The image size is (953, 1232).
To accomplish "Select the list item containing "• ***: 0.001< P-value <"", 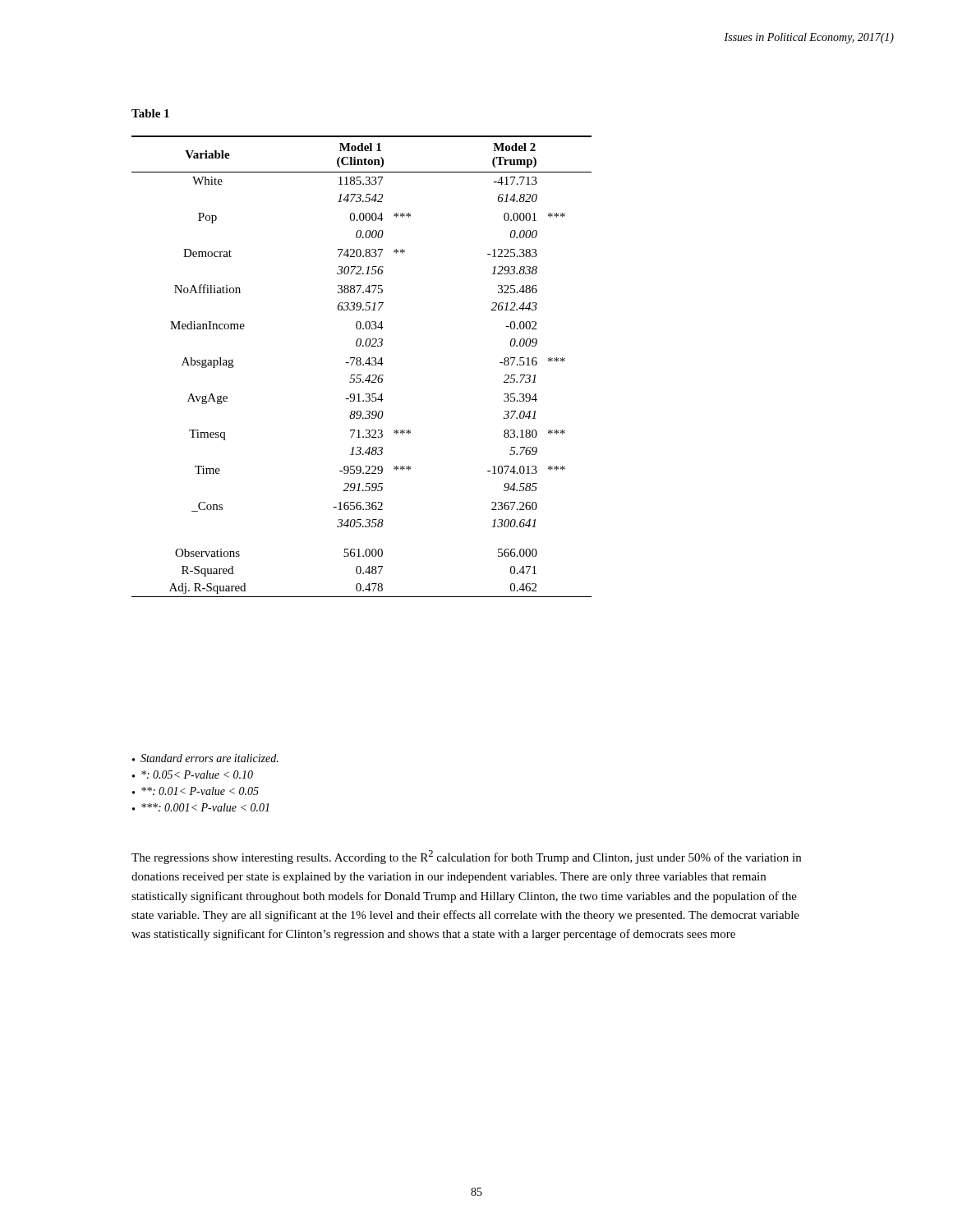I will pyautogui.click(x=201, y=809).
